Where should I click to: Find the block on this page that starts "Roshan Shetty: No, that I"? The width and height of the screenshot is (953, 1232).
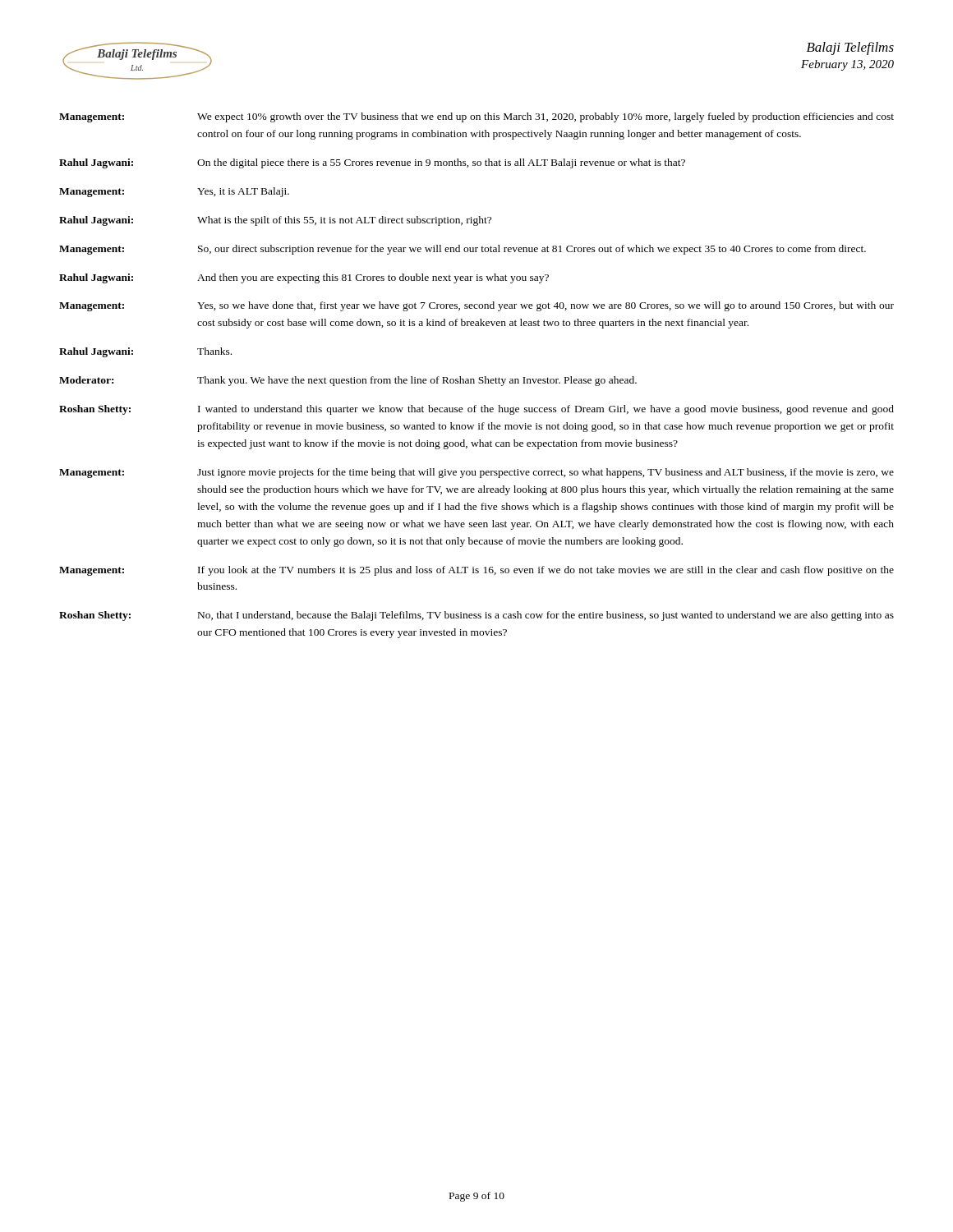click(x=476, y=624)
